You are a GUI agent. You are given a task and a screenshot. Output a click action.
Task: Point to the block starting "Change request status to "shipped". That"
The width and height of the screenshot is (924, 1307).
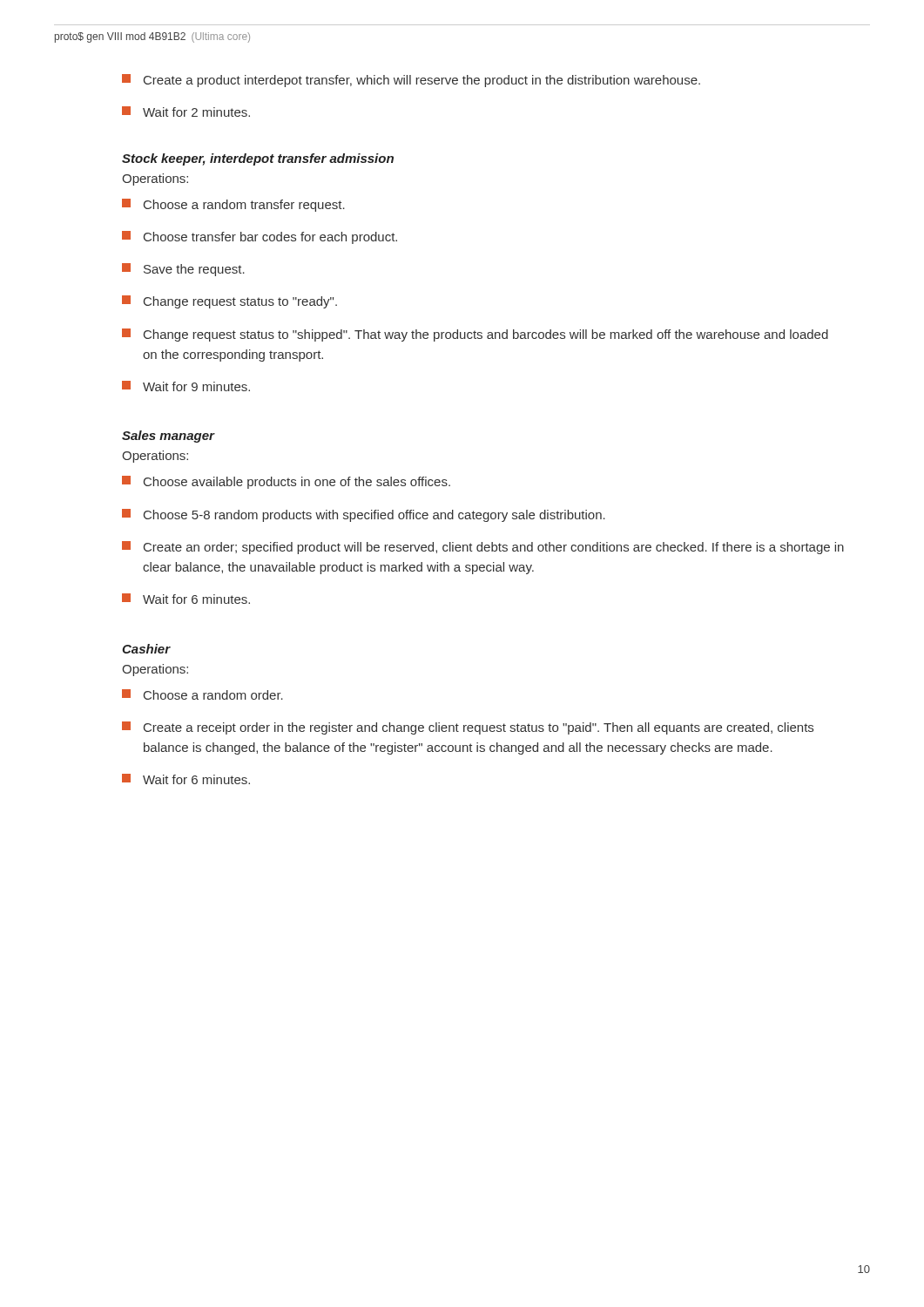pos(484,344)
